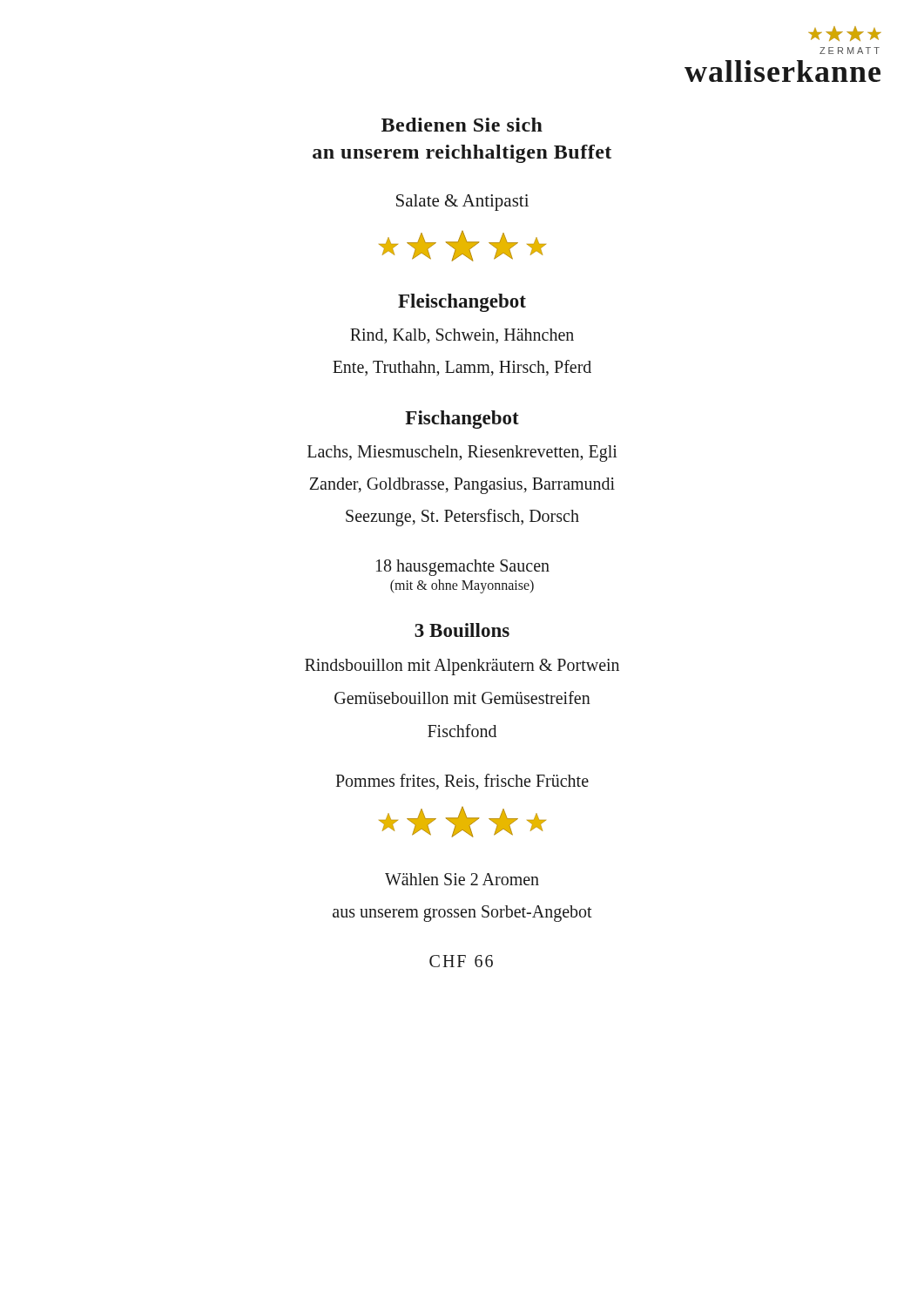Find "Salate & Antipasti" on this page

pos(462,201)
